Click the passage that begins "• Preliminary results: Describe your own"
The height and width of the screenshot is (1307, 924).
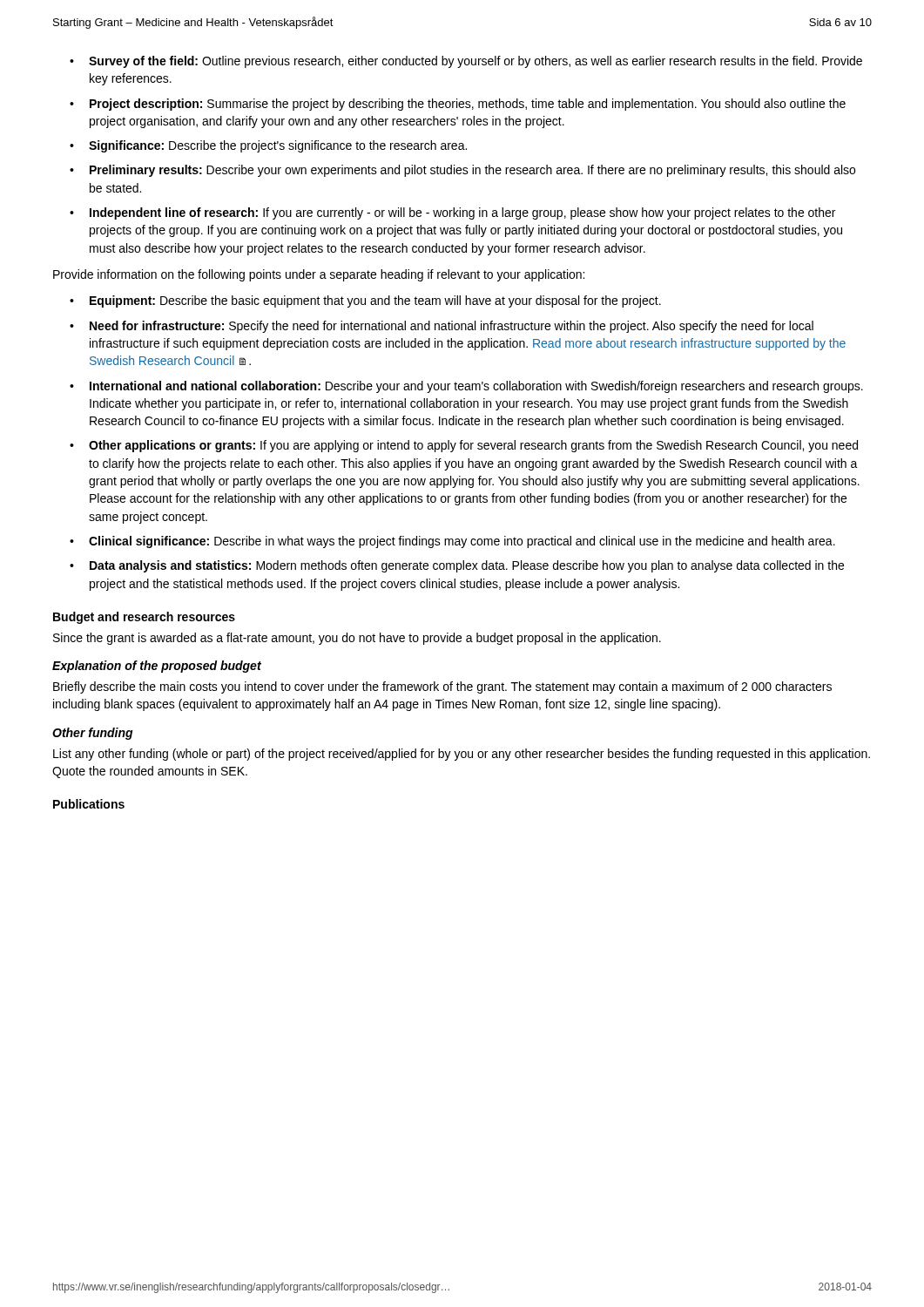point(471,179)
